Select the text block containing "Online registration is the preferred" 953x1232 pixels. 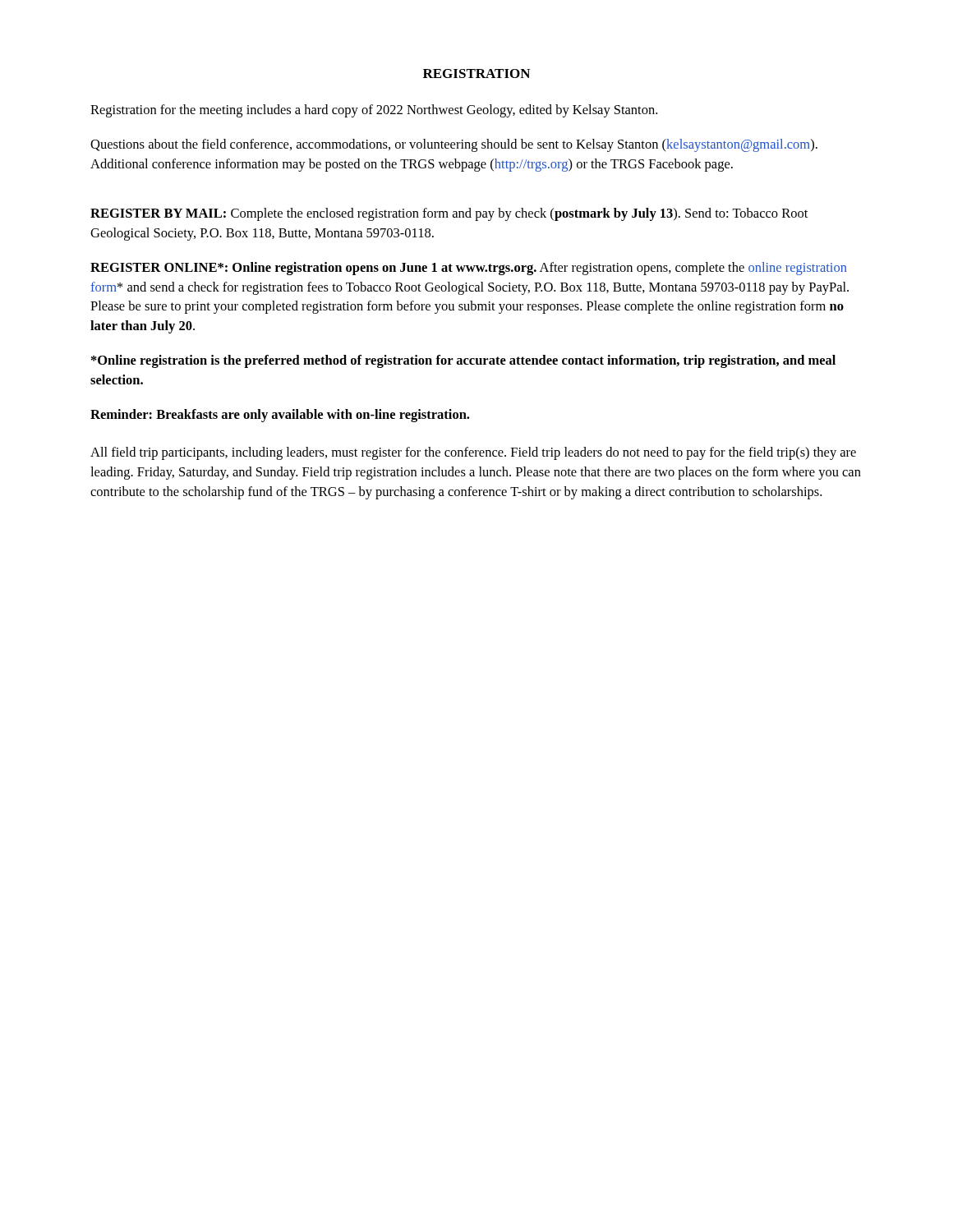[x=463, y=370]
